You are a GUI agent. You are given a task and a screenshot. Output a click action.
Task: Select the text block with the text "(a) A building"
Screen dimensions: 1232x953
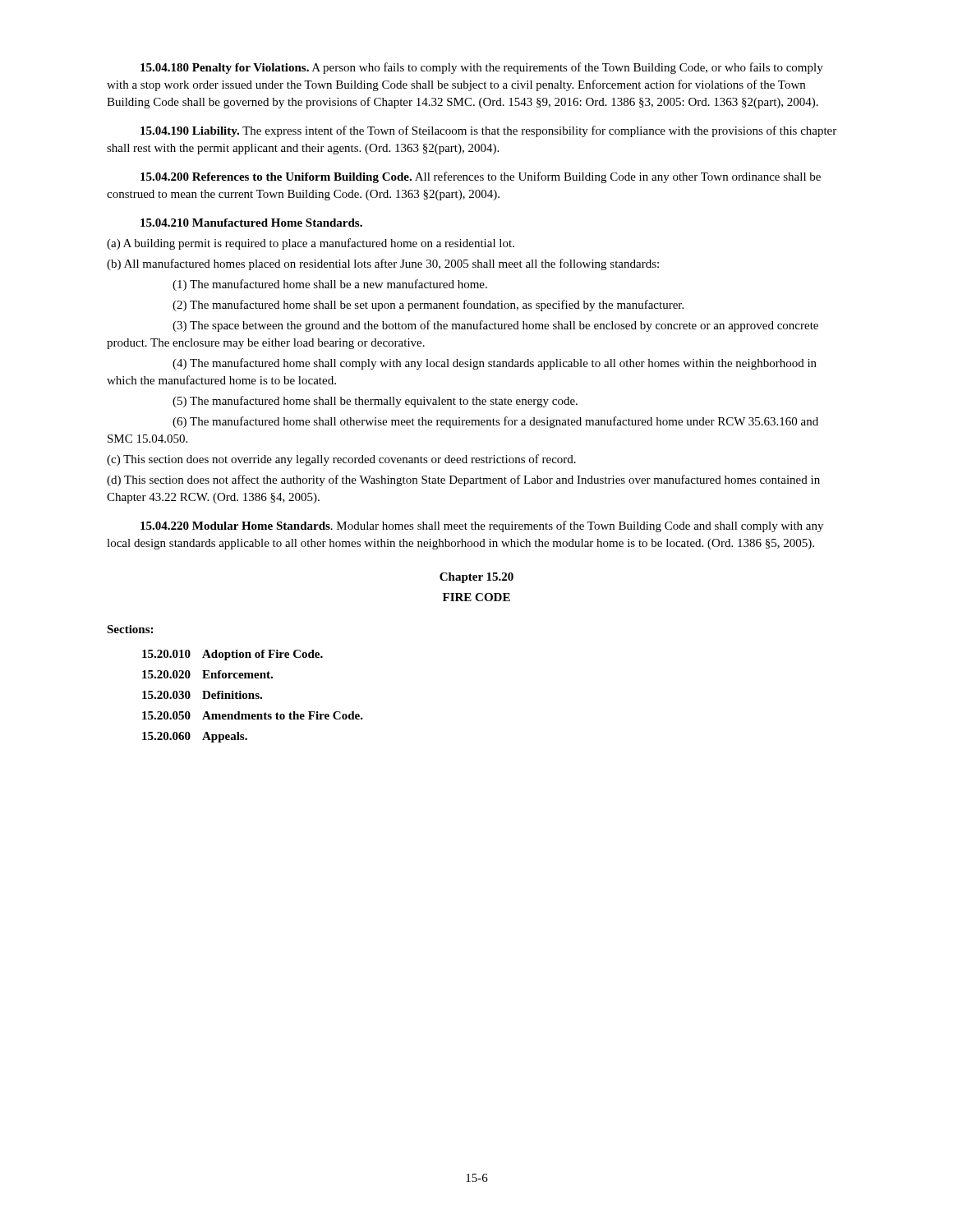click(311, 243)
